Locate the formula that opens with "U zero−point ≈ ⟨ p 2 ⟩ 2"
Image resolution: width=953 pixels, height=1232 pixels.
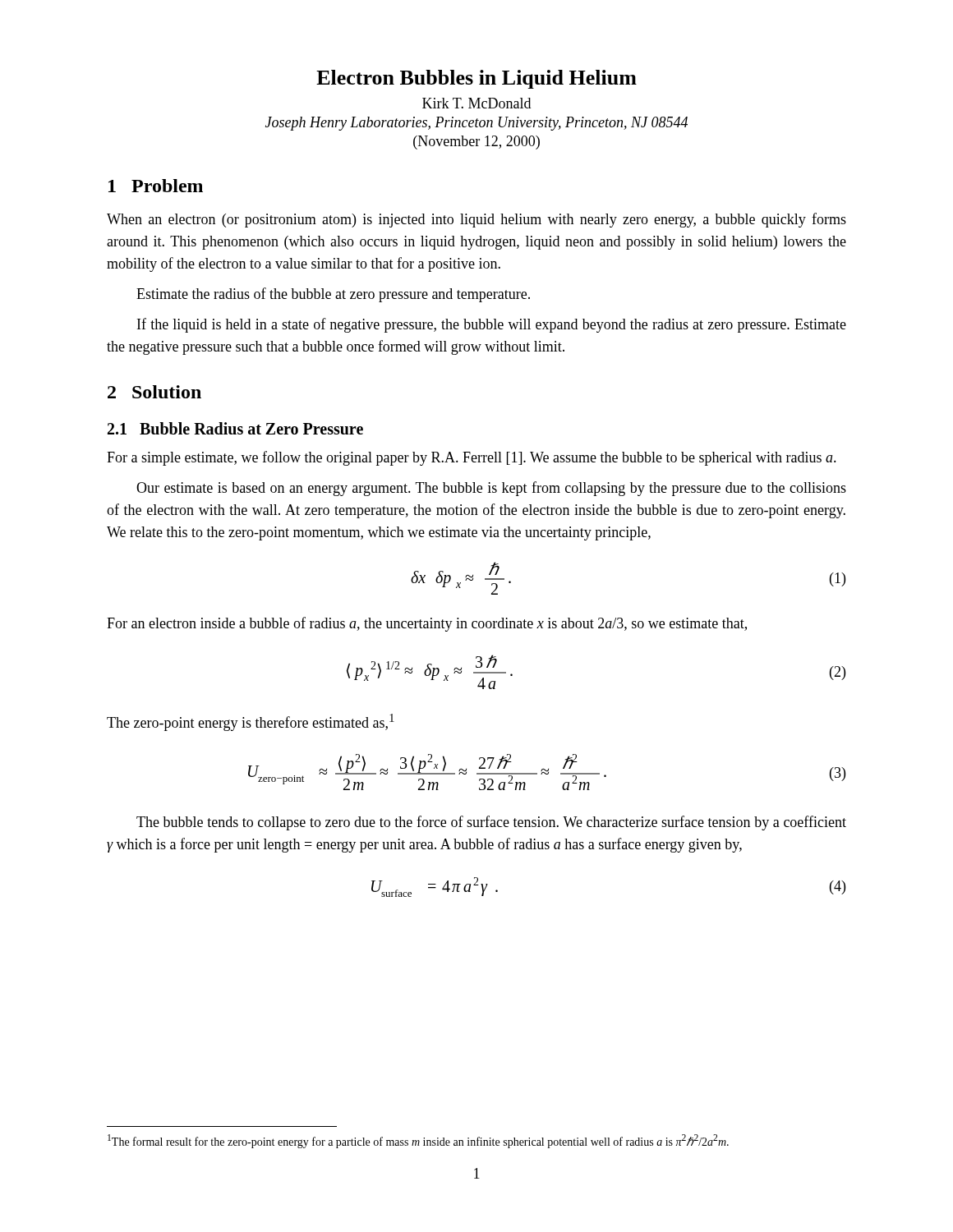pyautogui.click(x=476, y=773)
